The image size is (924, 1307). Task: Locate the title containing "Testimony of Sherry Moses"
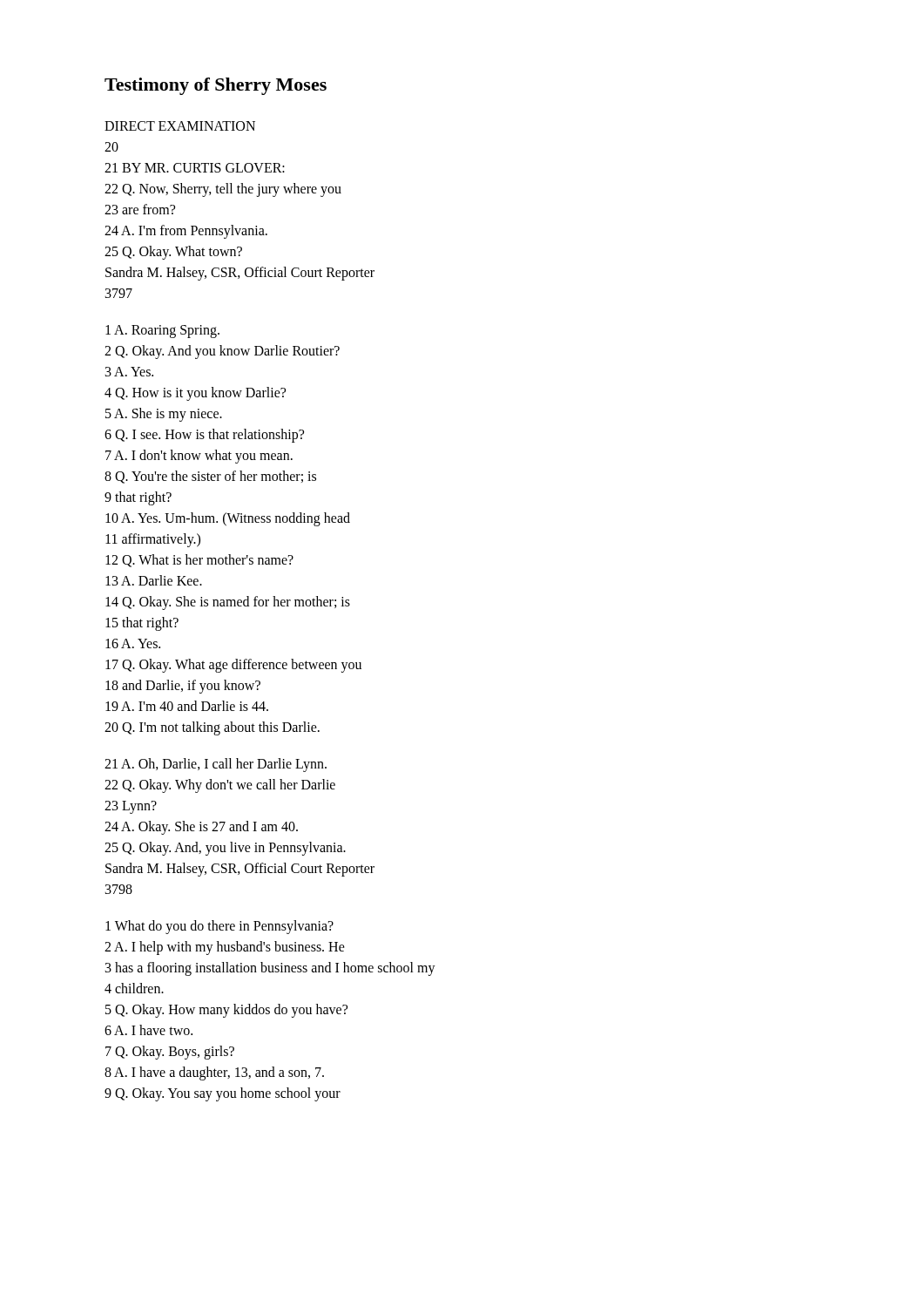pyautogui.click(x=216, y=84)
